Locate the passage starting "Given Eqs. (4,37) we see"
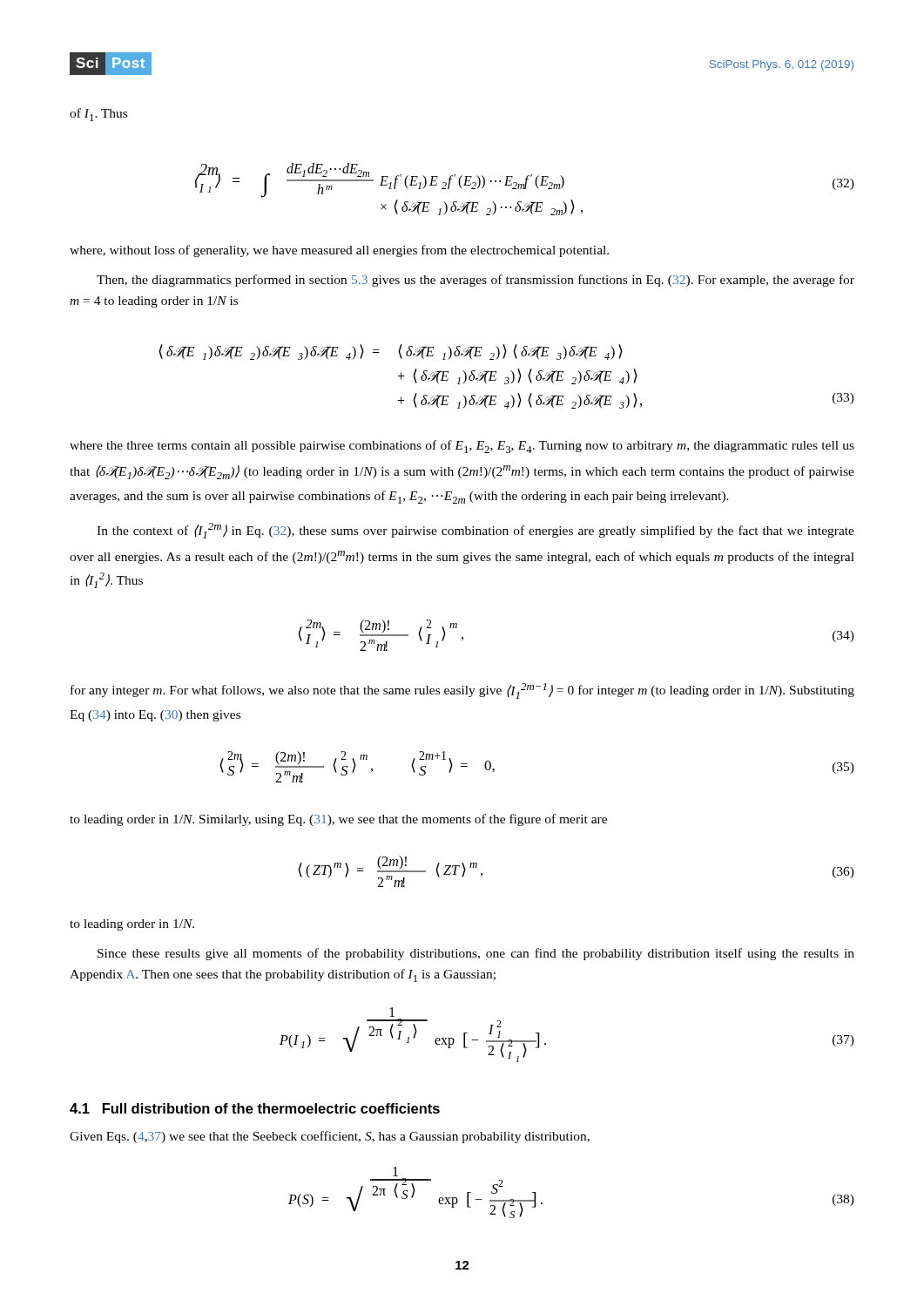The image size is (924, 1307). click(330, 1136)
